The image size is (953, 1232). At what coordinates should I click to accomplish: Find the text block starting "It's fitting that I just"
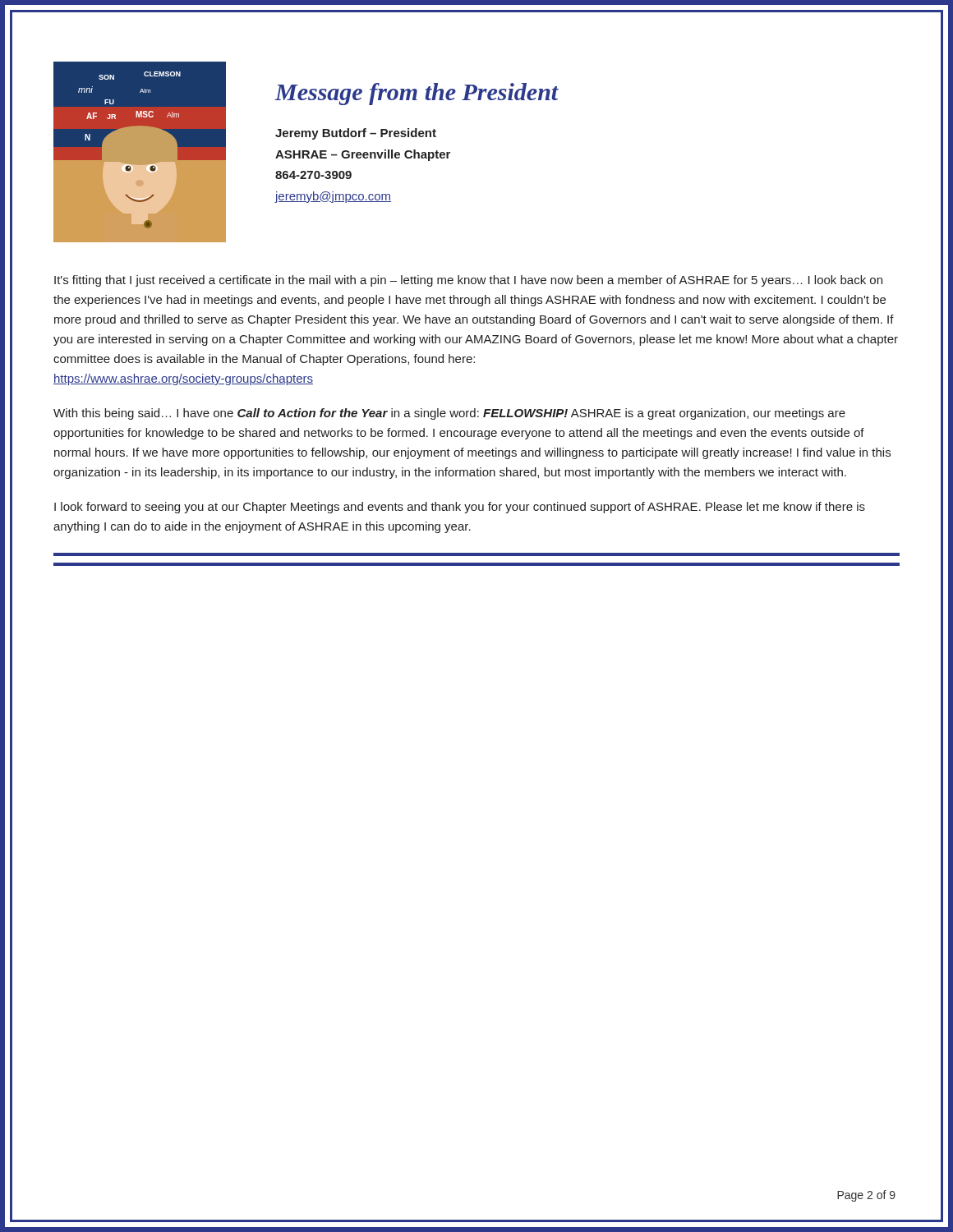point(476,329)
